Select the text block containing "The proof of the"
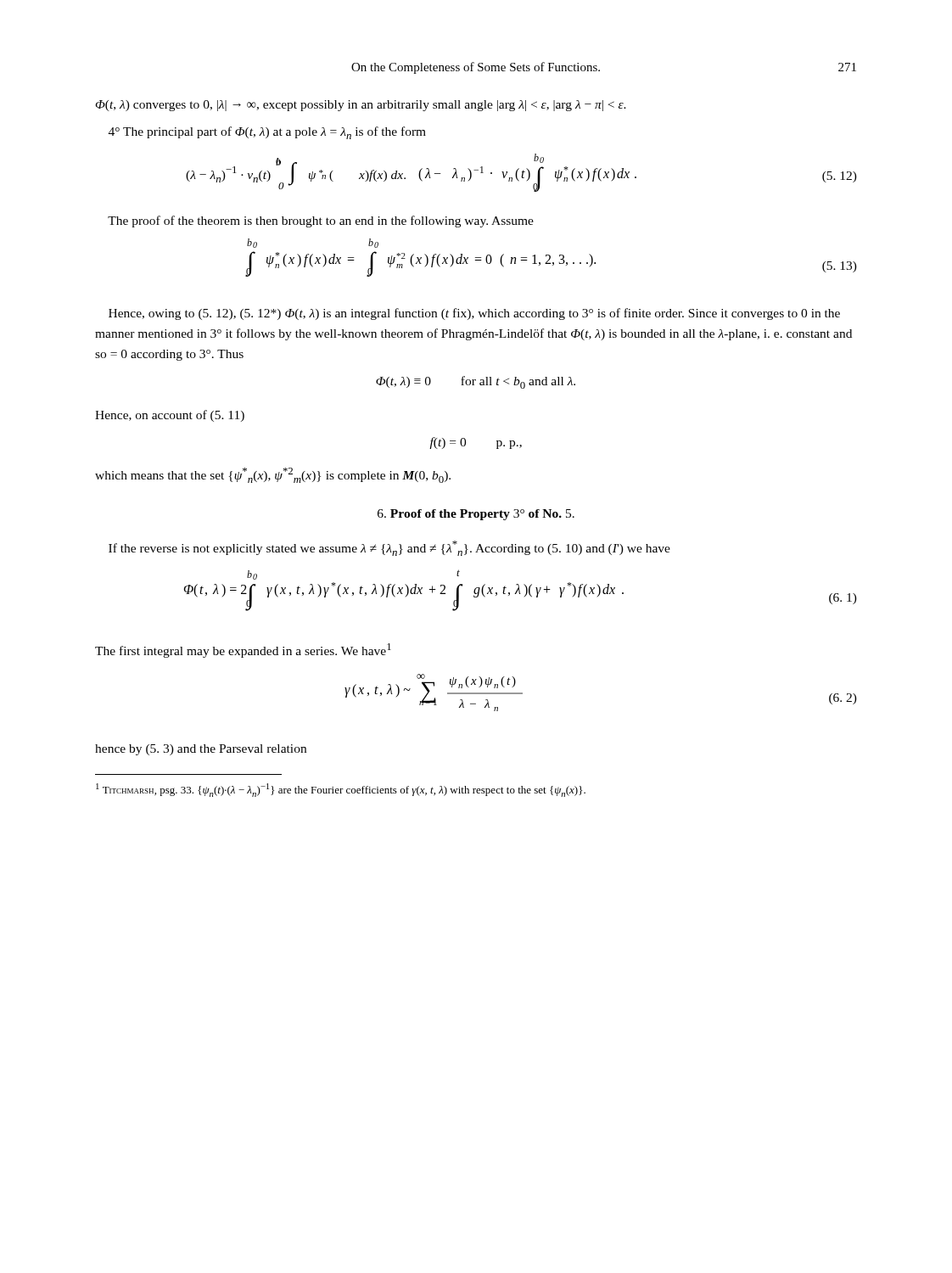This screenshot has width=952, height=1273. click(314, 221)
